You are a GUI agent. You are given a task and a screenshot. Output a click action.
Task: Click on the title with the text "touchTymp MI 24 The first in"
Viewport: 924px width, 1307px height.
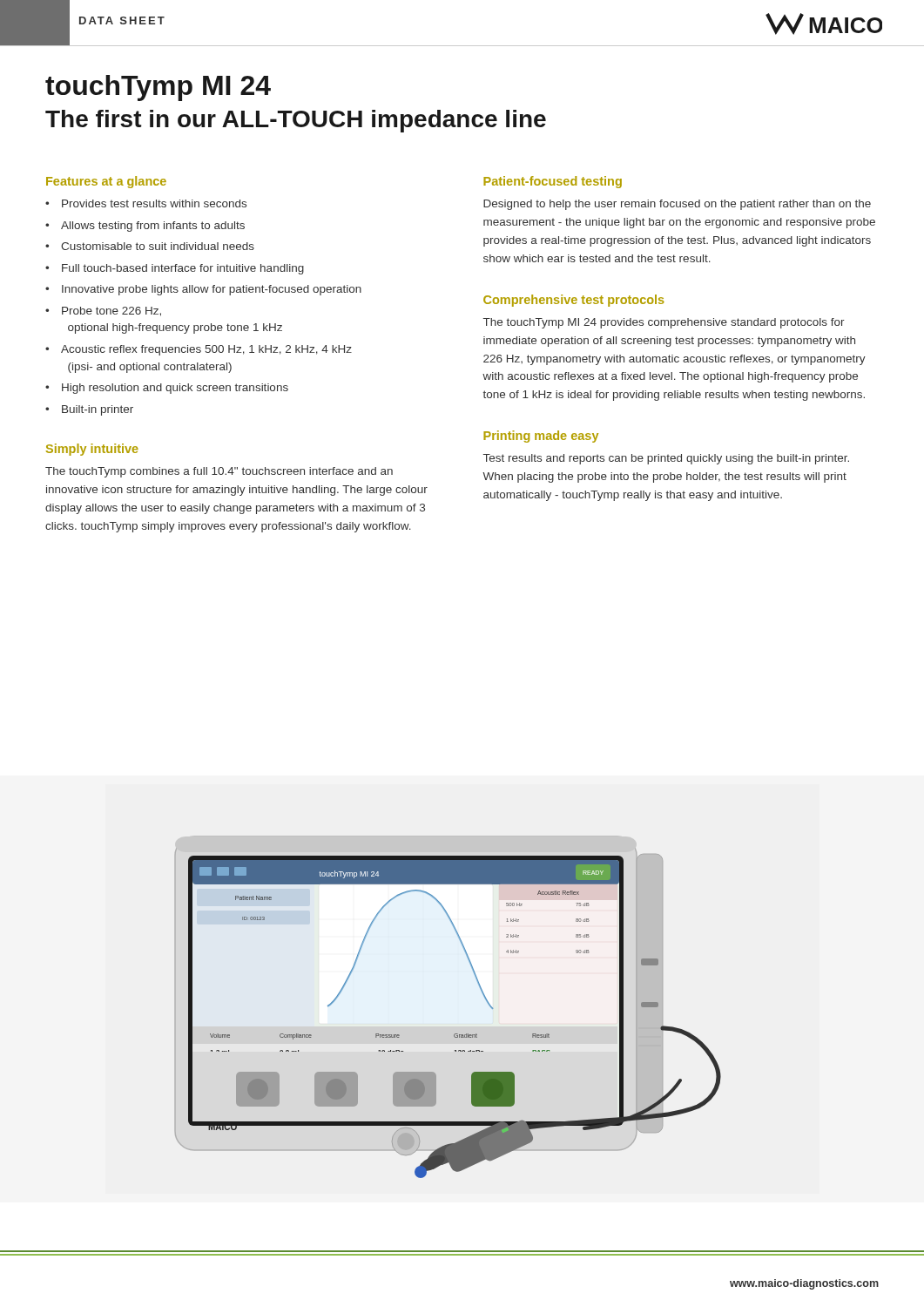tap(462, 101)
